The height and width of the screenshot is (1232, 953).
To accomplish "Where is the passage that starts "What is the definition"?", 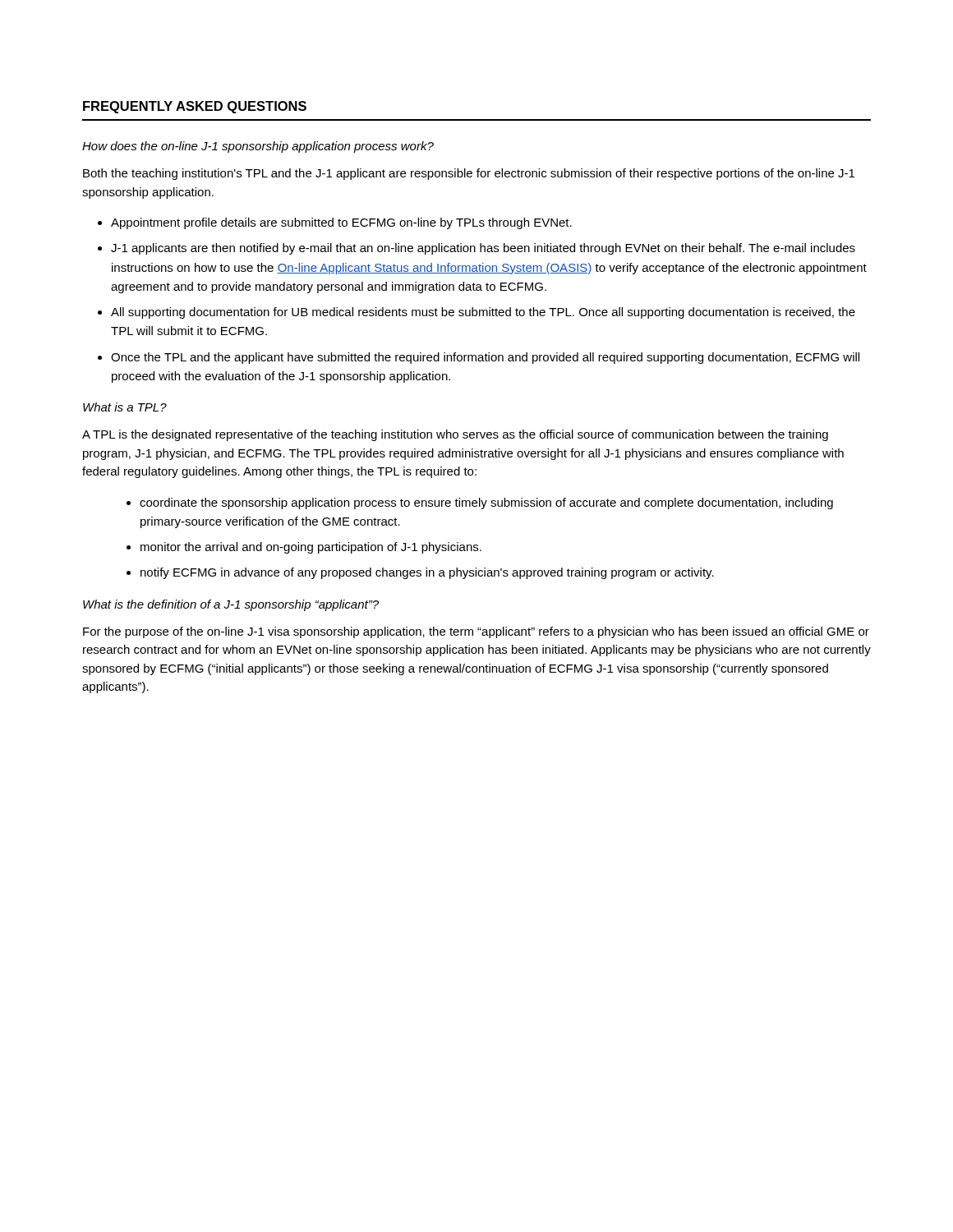I will [x=230, y=604].
